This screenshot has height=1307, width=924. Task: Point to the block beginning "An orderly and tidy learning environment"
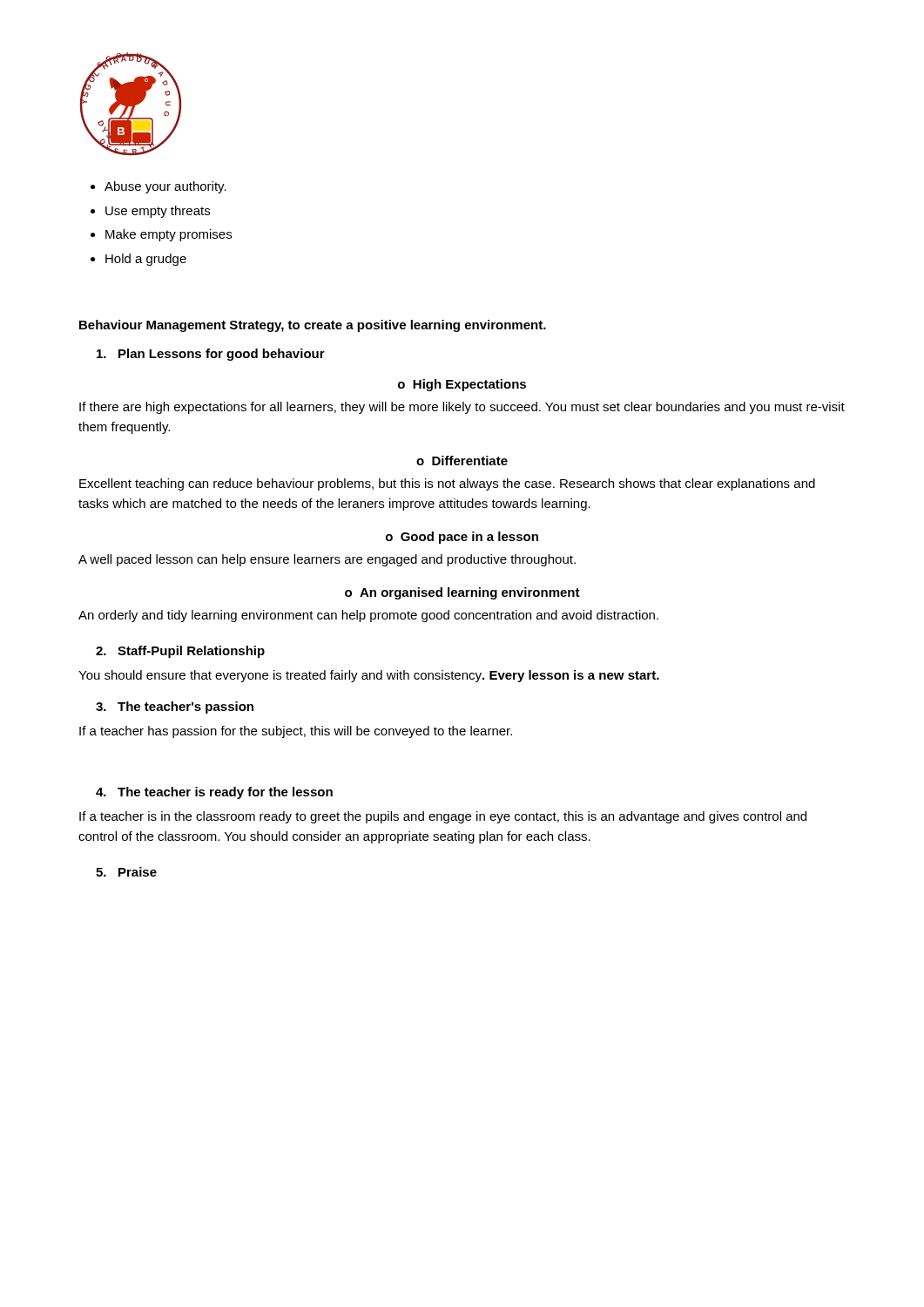point(369,615)
